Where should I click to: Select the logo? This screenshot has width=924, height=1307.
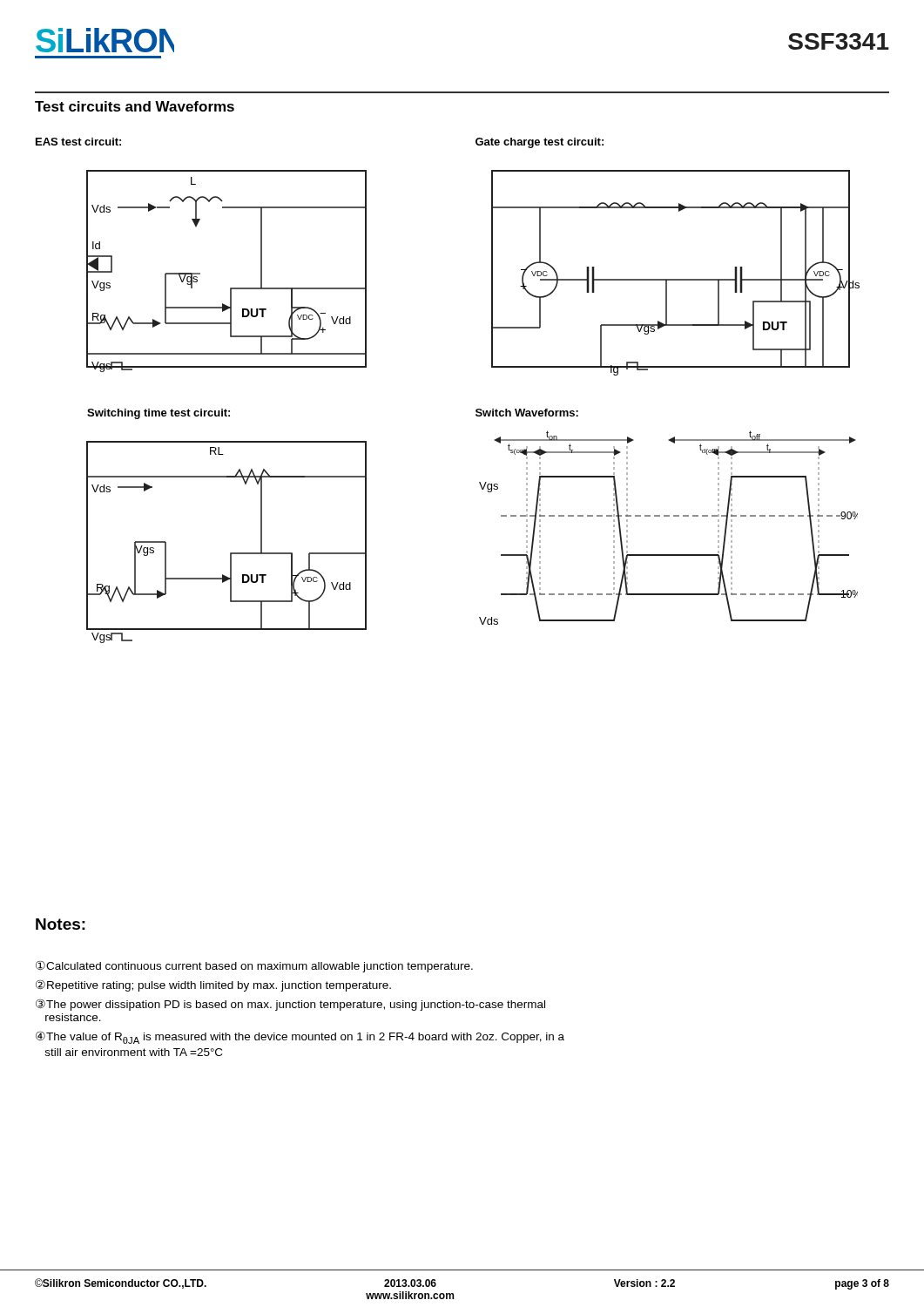105,41
